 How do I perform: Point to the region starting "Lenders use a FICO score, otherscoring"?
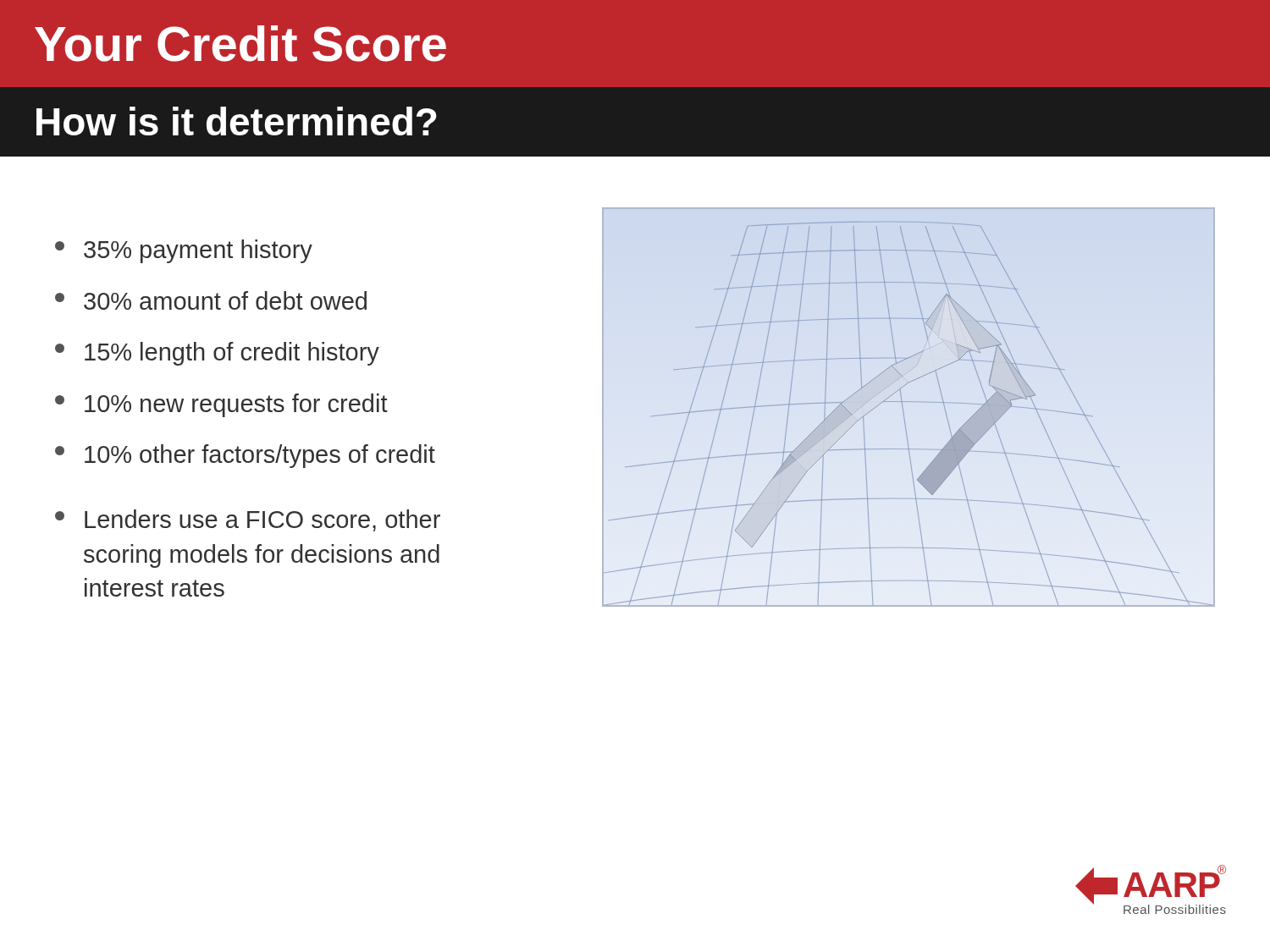pyautogui.click(x=248, y=554)
